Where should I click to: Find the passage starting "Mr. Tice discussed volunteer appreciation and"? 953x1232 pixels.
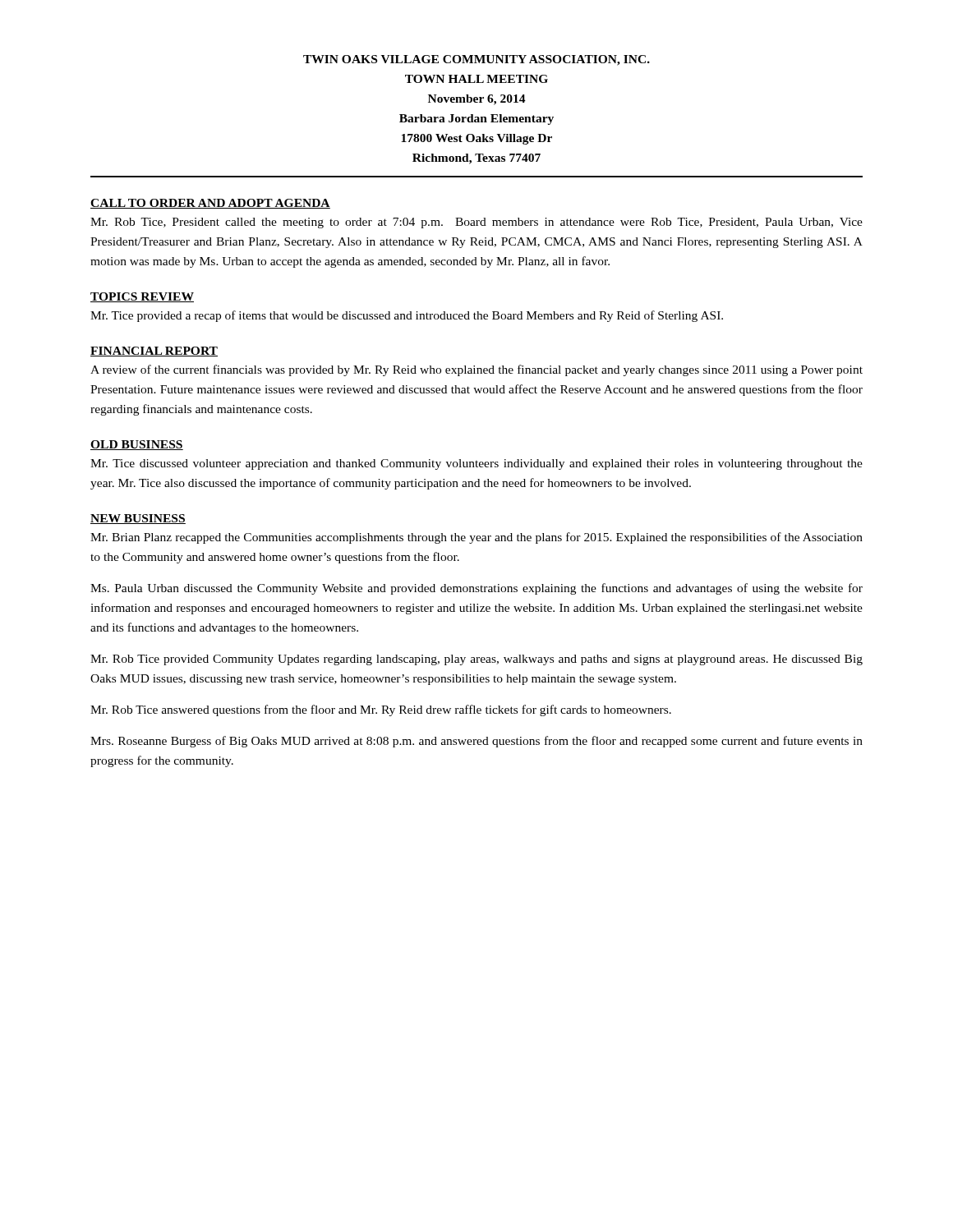(476, 473)
